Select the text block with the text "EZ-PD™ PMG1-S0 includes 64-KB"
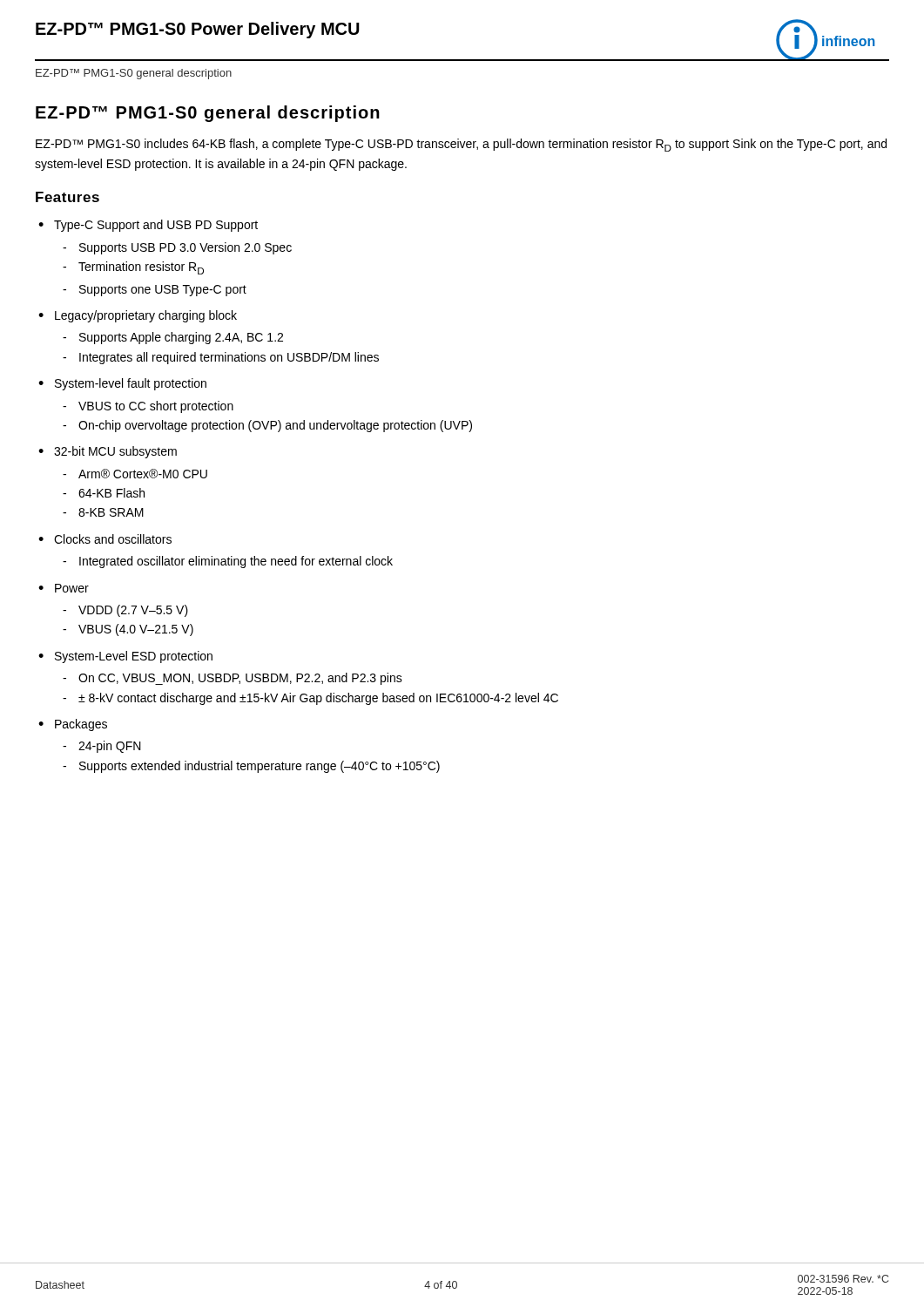This screenshot has width=924, height=1307. tap(461, 154)
